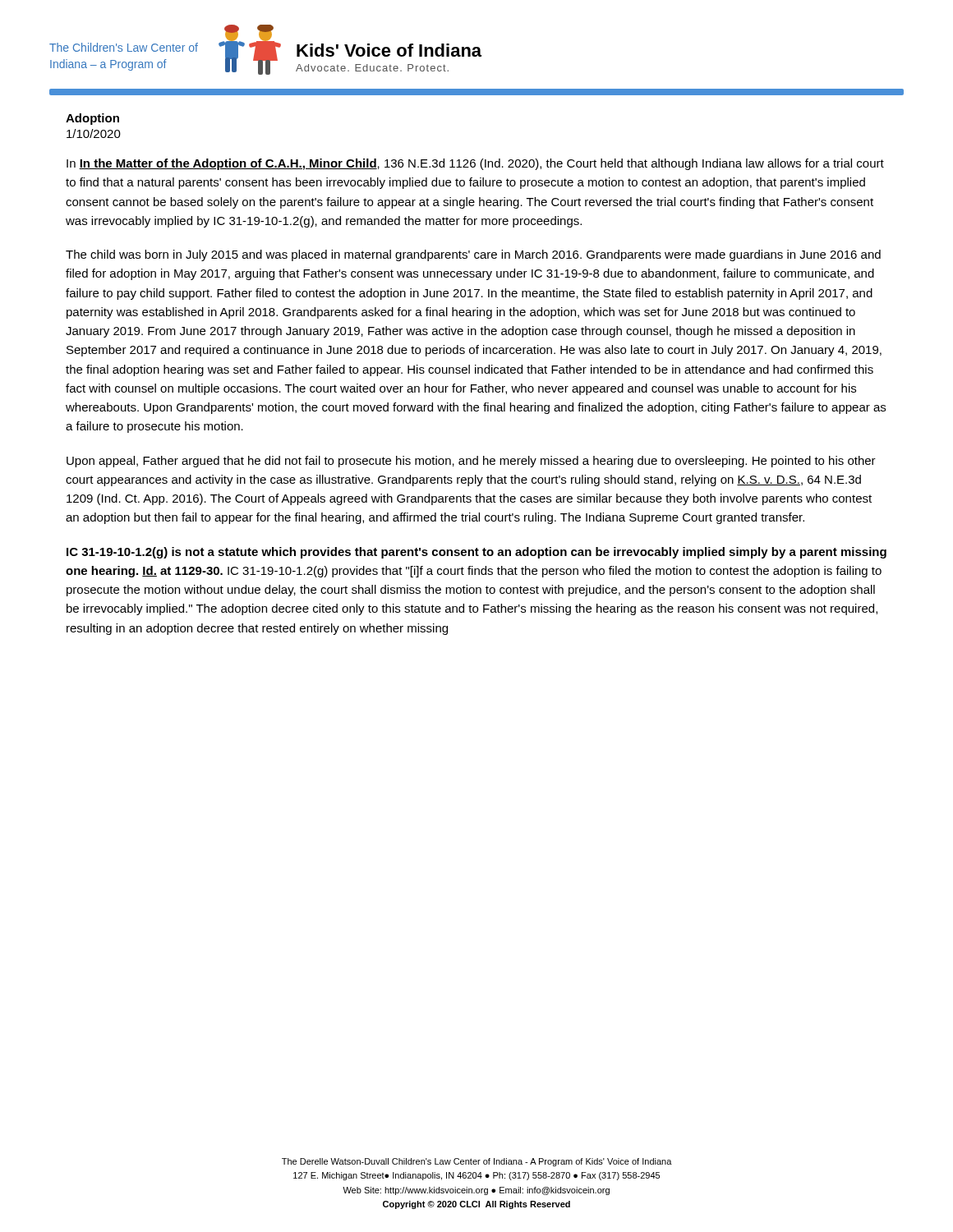This screenshot has width=953, height=1232.
Task: Locate the element starting "Upon appeal, Father argued that he did not"
Action: 471,489
